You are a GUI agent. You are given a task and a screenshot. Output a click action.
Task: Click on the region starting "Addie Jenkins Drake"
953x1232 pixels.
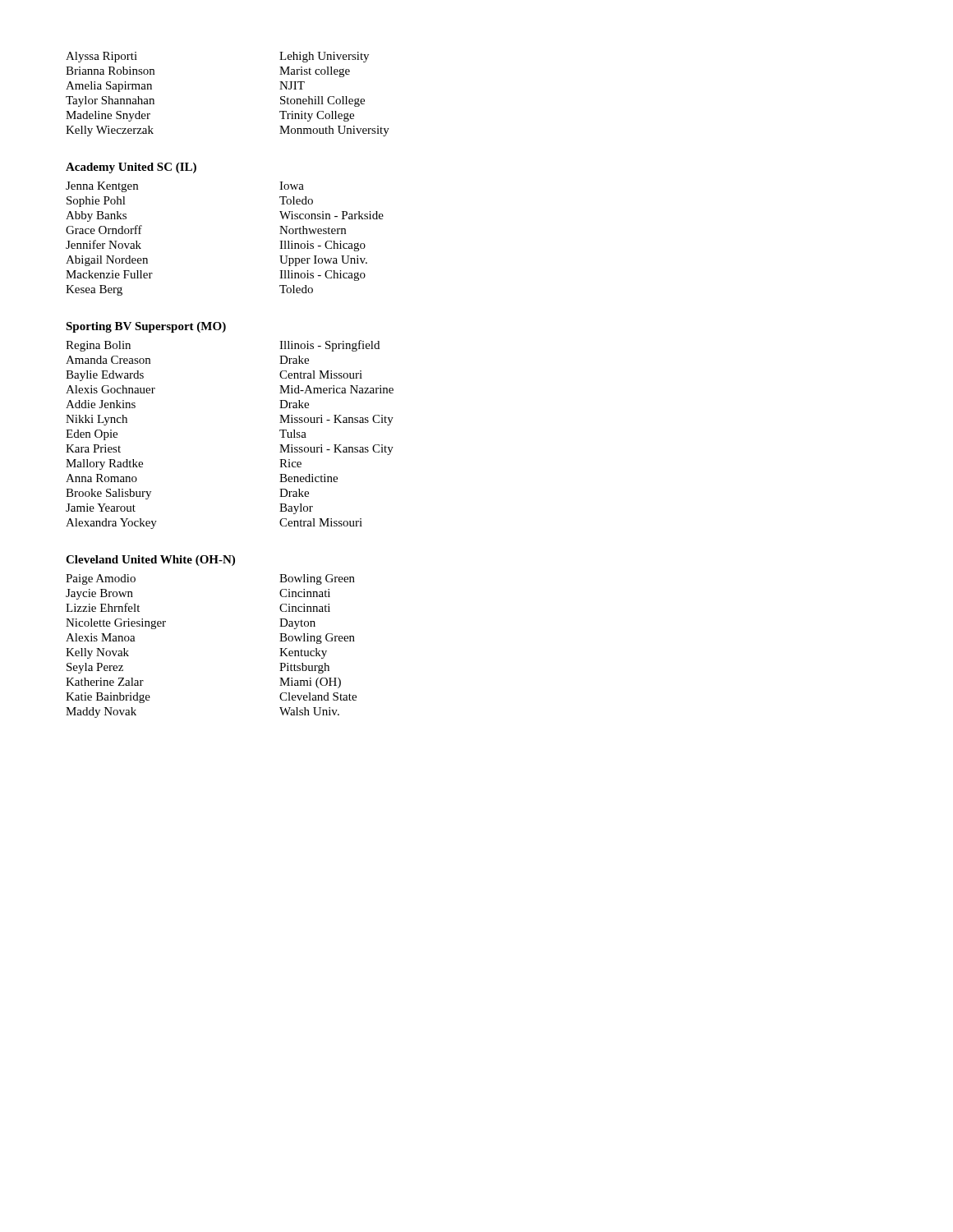click(101, 404)
